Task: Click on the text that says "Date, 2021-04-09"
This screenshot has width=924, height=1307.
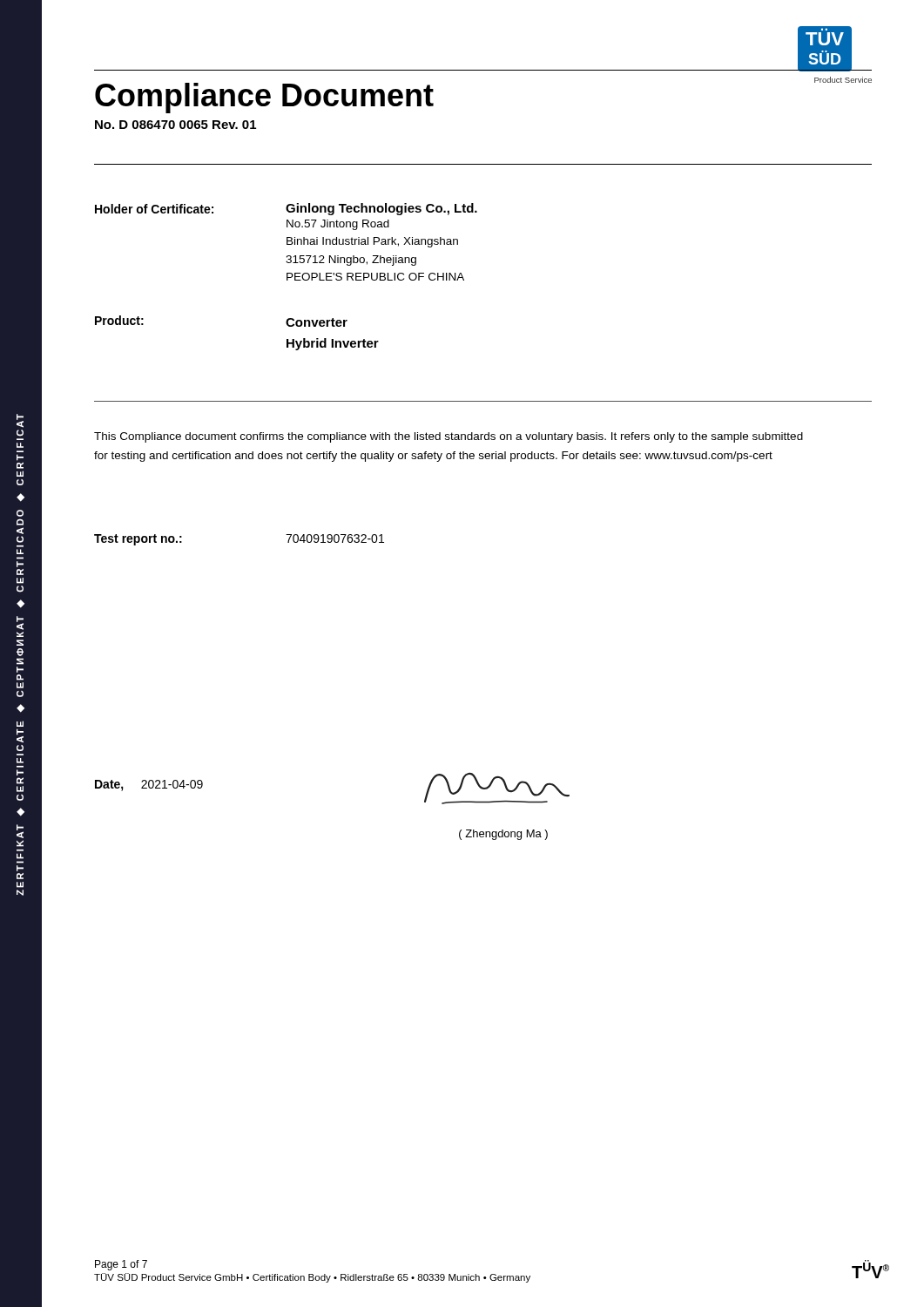Action: [x=149, y=784]
